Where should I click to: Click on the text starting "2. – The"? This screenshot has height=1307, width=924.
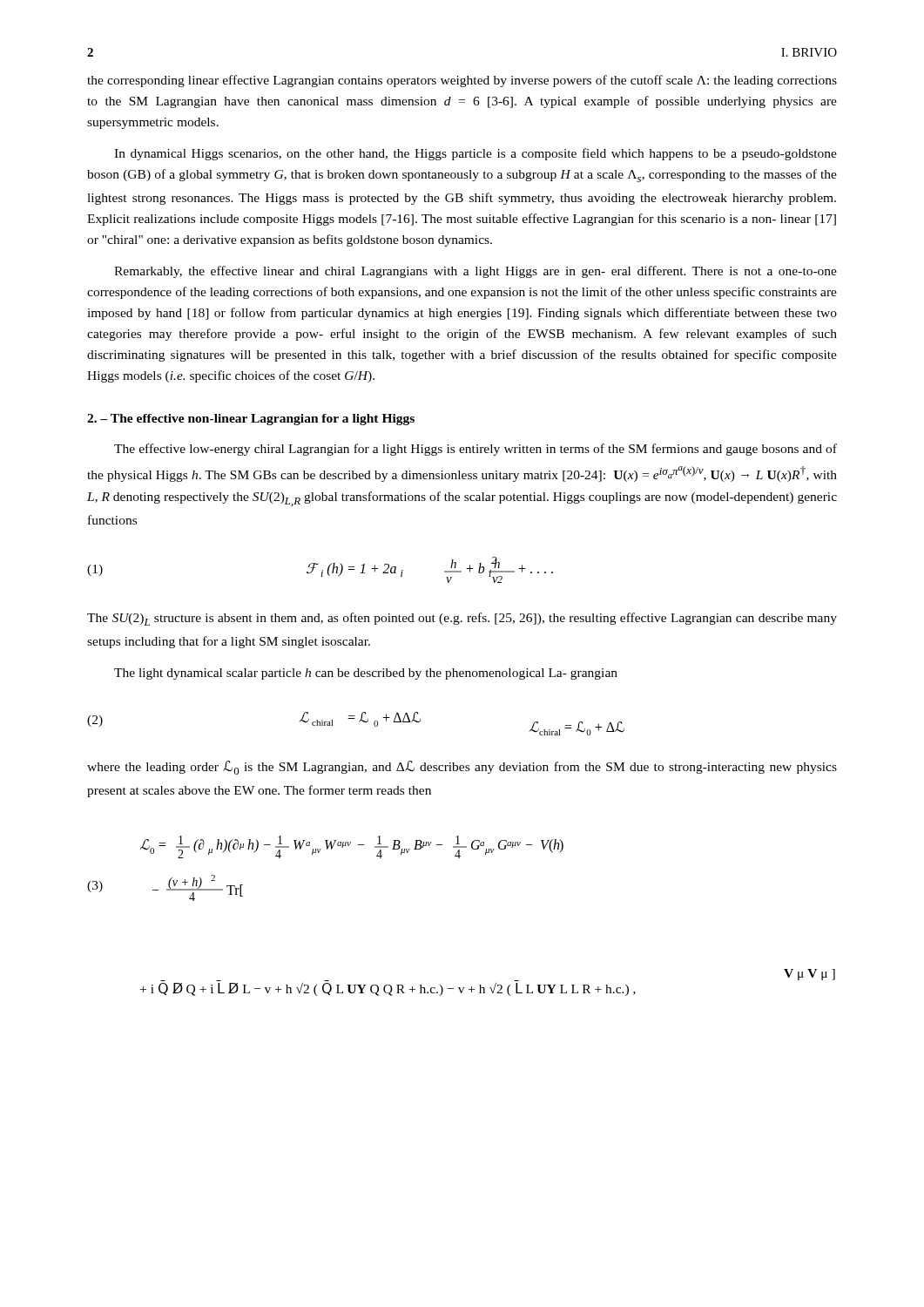[x=251, y=418]
